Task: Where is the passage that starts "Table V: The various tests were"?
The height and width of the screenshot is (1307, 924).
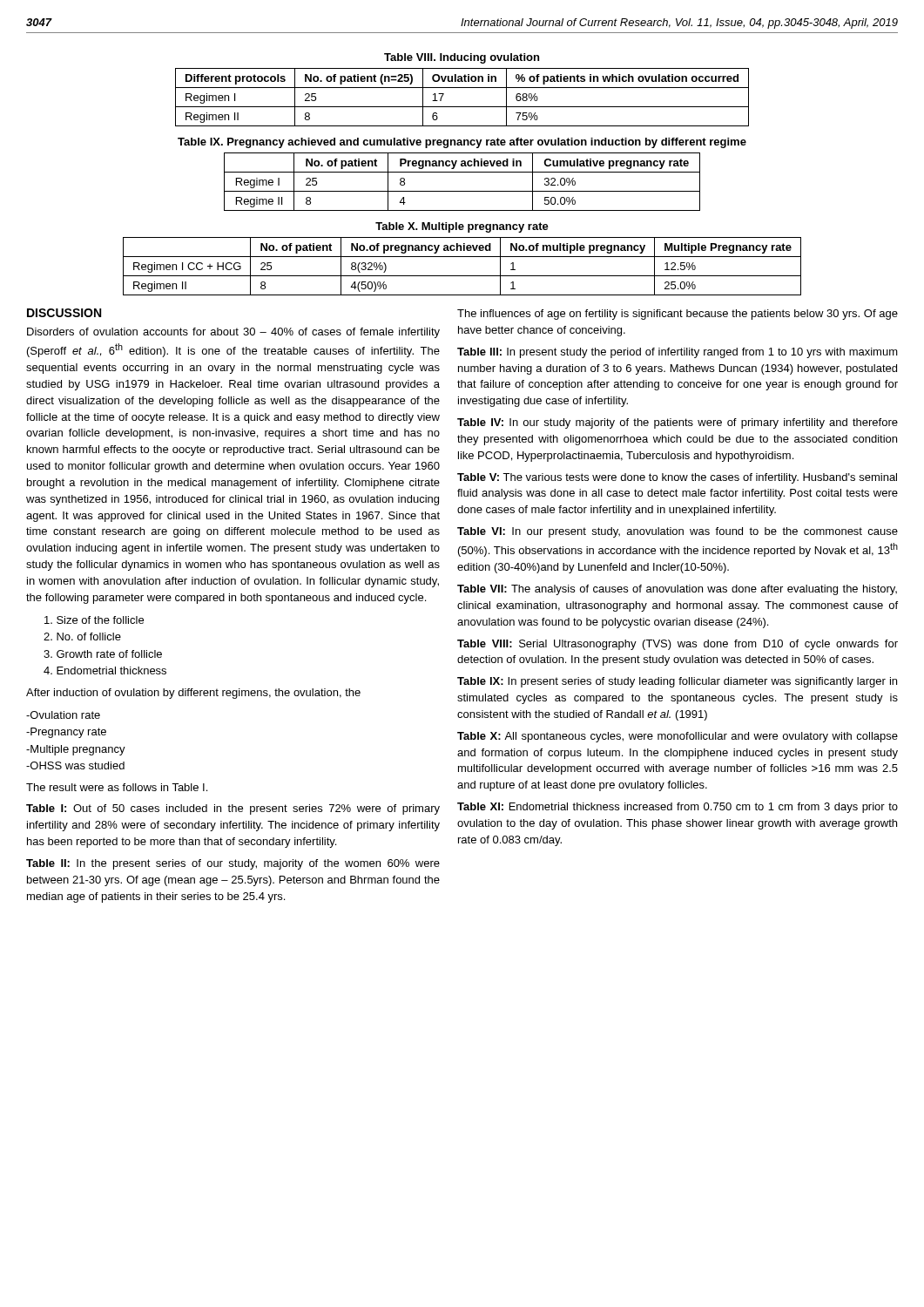Action: 678,493
